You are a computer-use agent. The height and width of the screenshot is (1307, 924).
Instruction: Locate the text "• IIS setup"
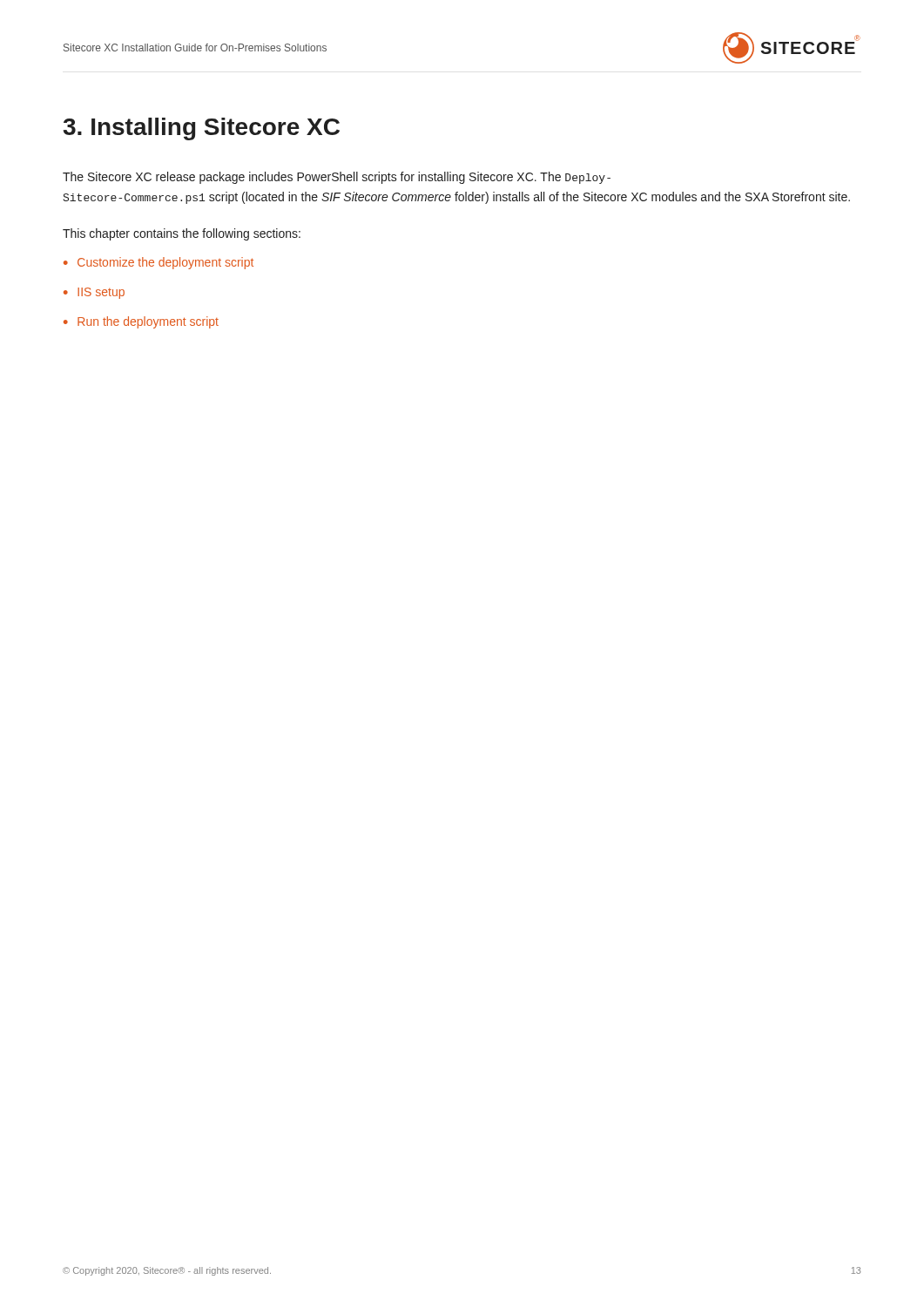coord(94,294)
